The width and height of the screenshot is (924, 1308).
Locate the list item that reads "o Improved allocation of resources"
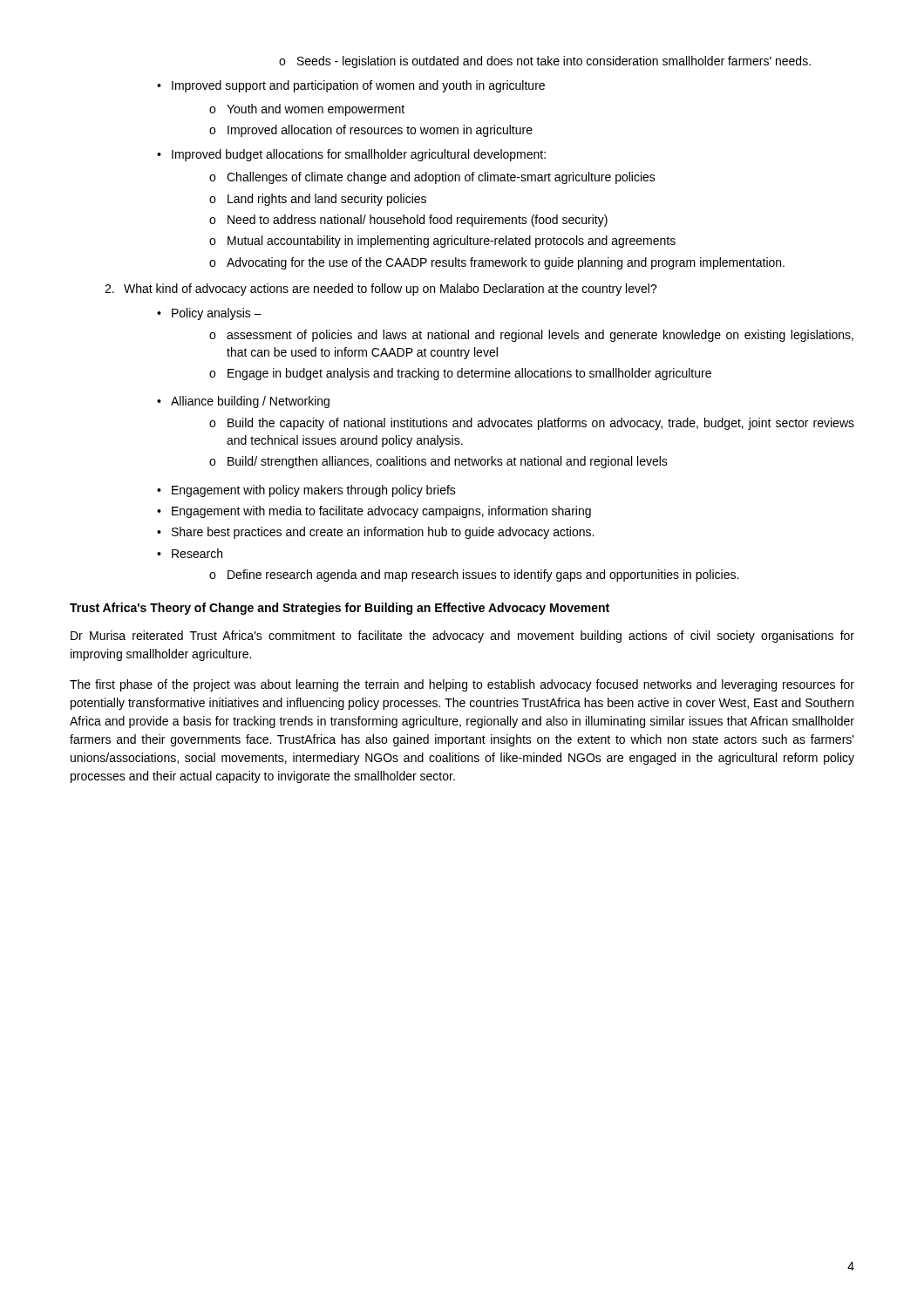[532, 130]
